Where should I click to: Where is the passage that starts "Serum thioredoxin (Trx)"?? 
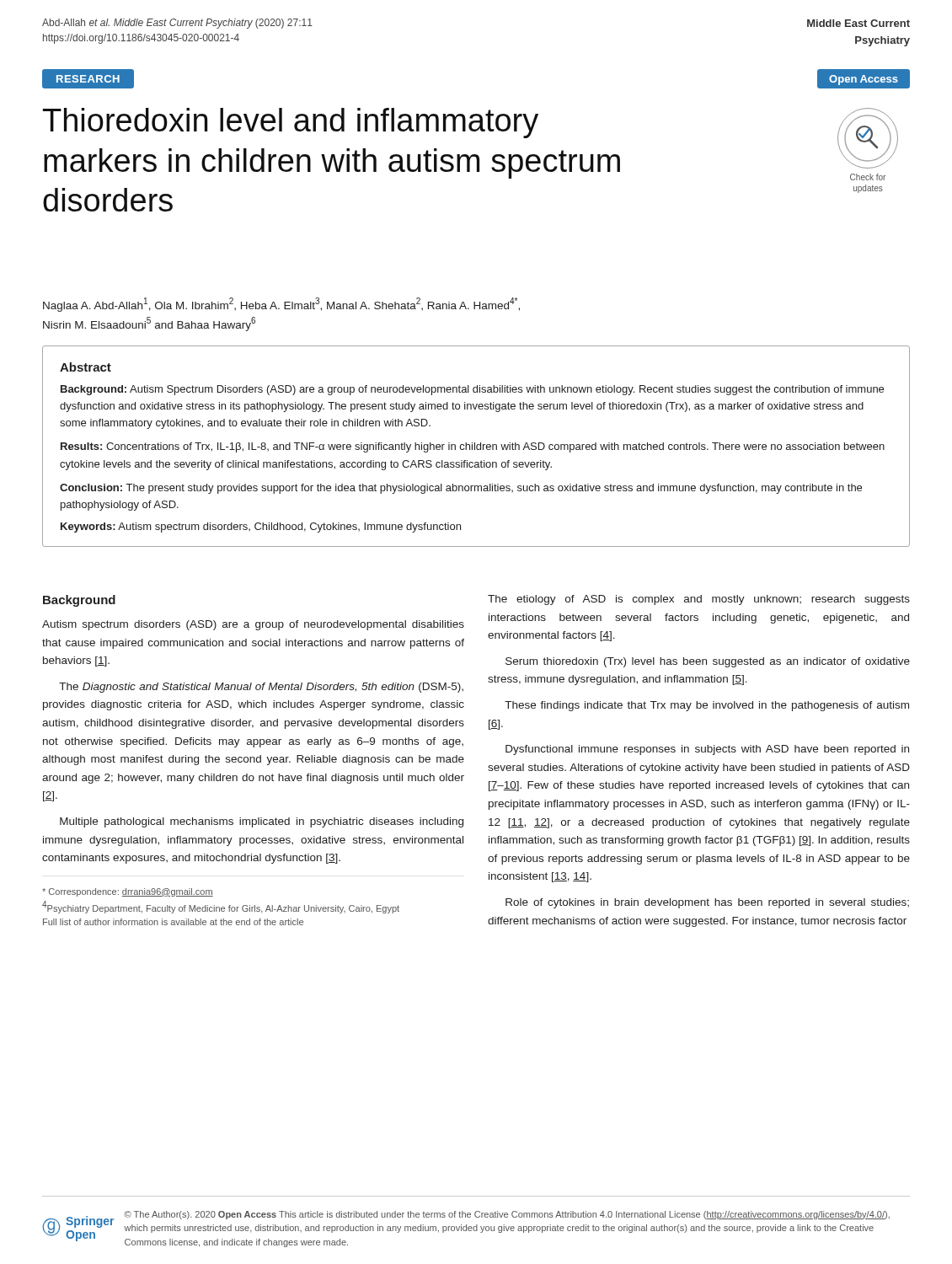(699, 670)
